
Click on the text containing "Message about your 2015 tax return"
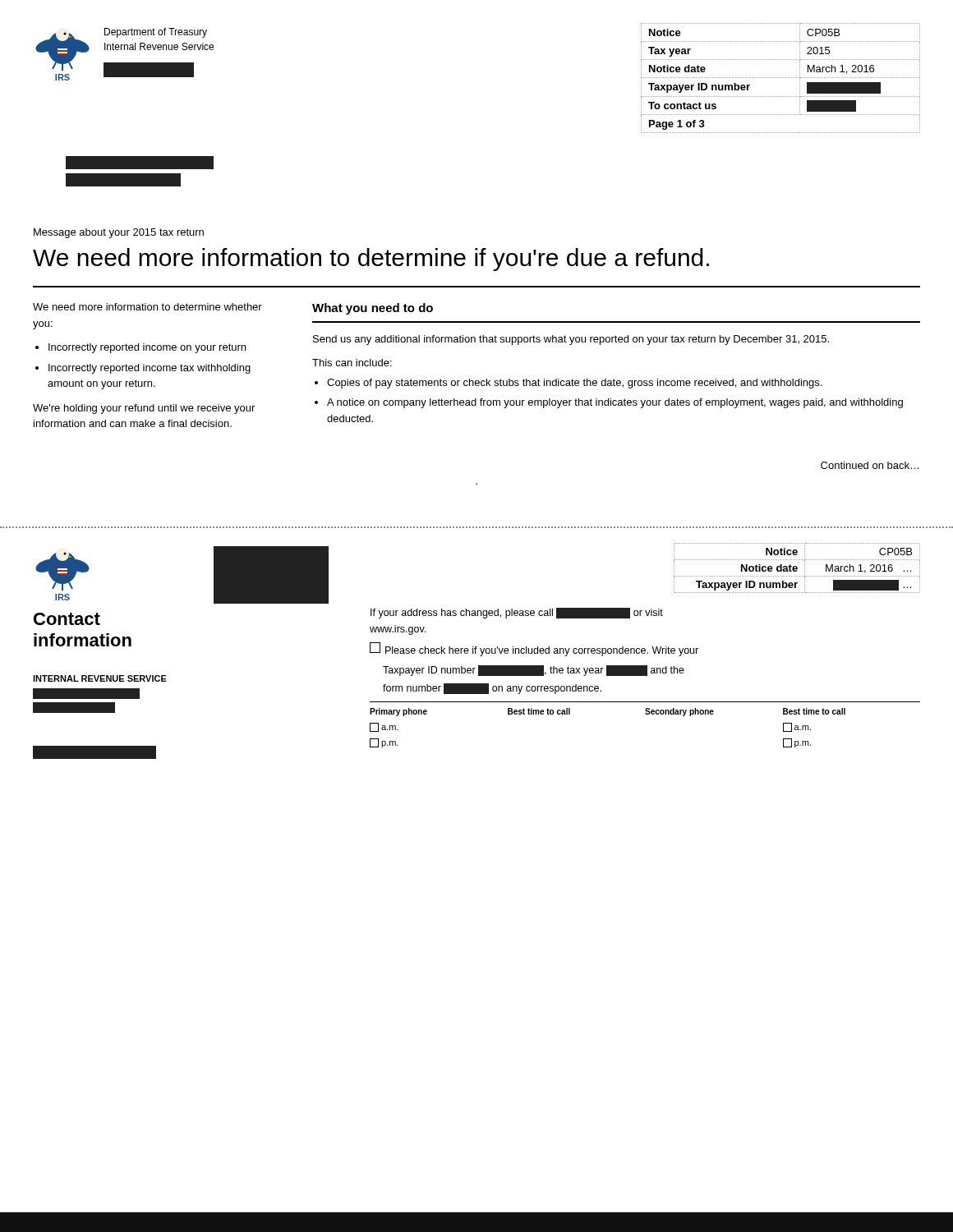[119, 232]
